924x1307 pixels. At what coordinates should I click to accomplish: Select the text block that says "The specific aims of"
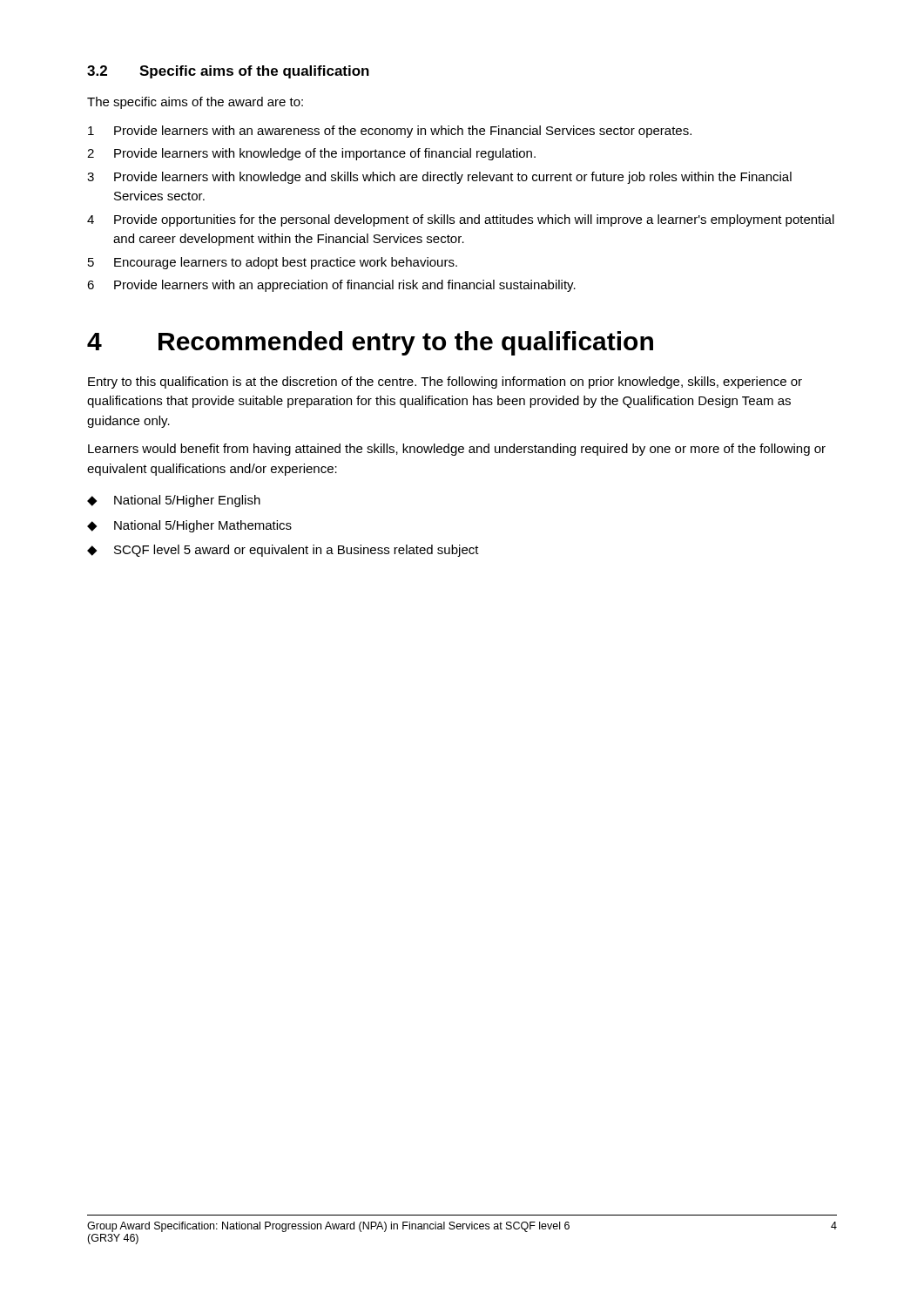click(x=196, y=101)
